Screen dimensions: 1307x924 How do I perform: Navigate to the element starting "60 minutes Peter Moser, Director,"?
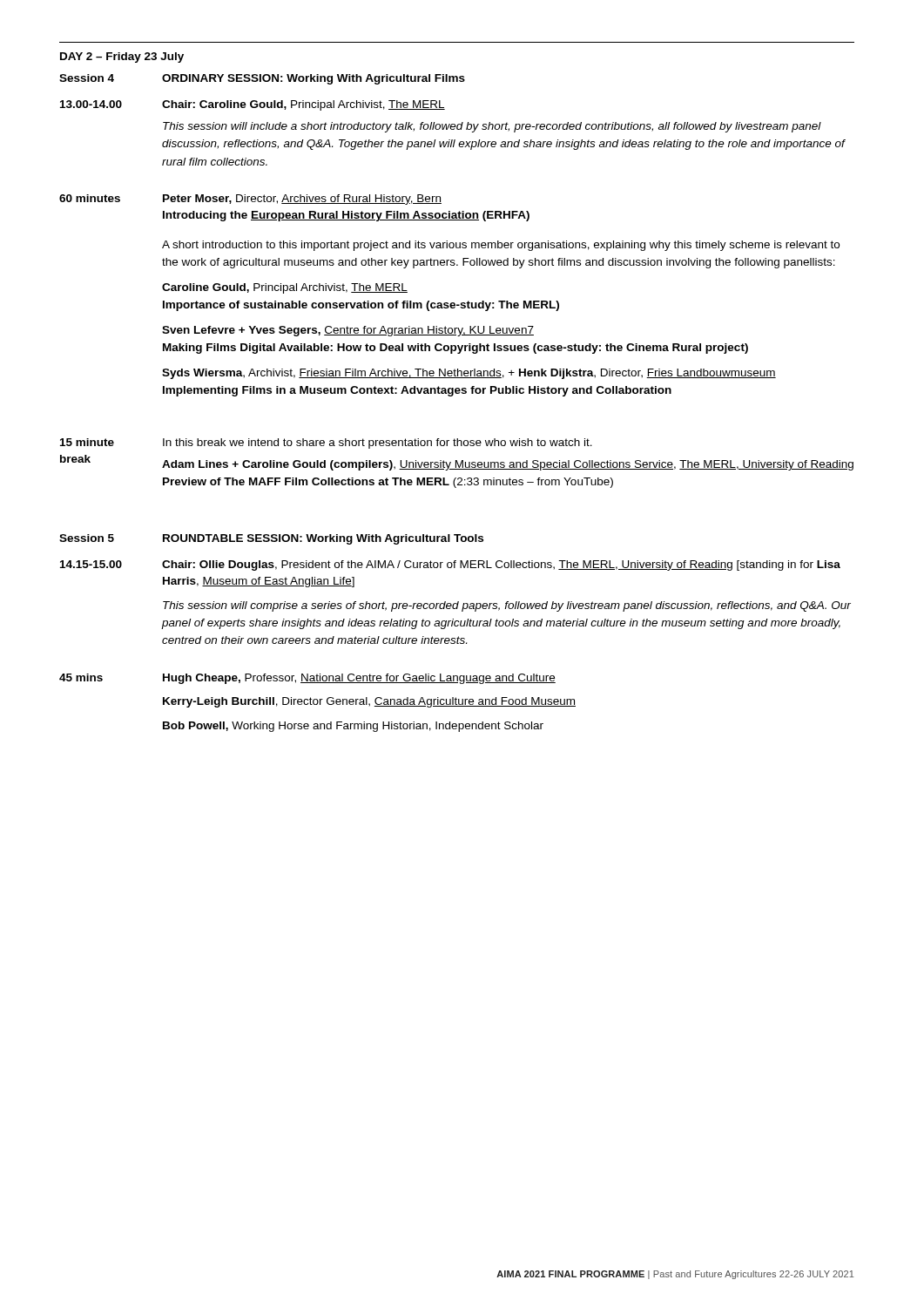(x=457, y=211)
